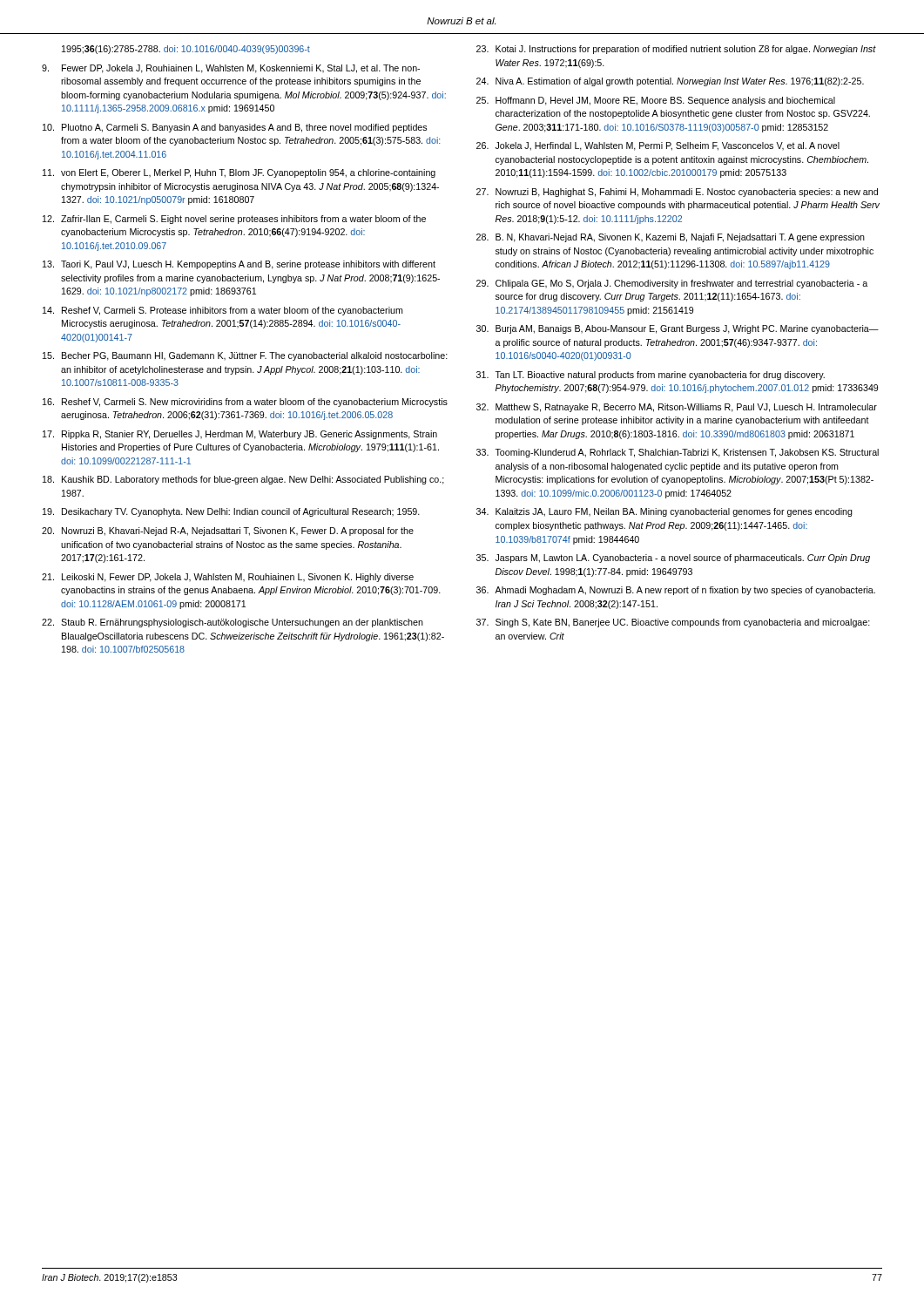924x1307 pixels.
Task: Click the passage that begins "11. von Elert"
Action: click(x=245, y=187)
